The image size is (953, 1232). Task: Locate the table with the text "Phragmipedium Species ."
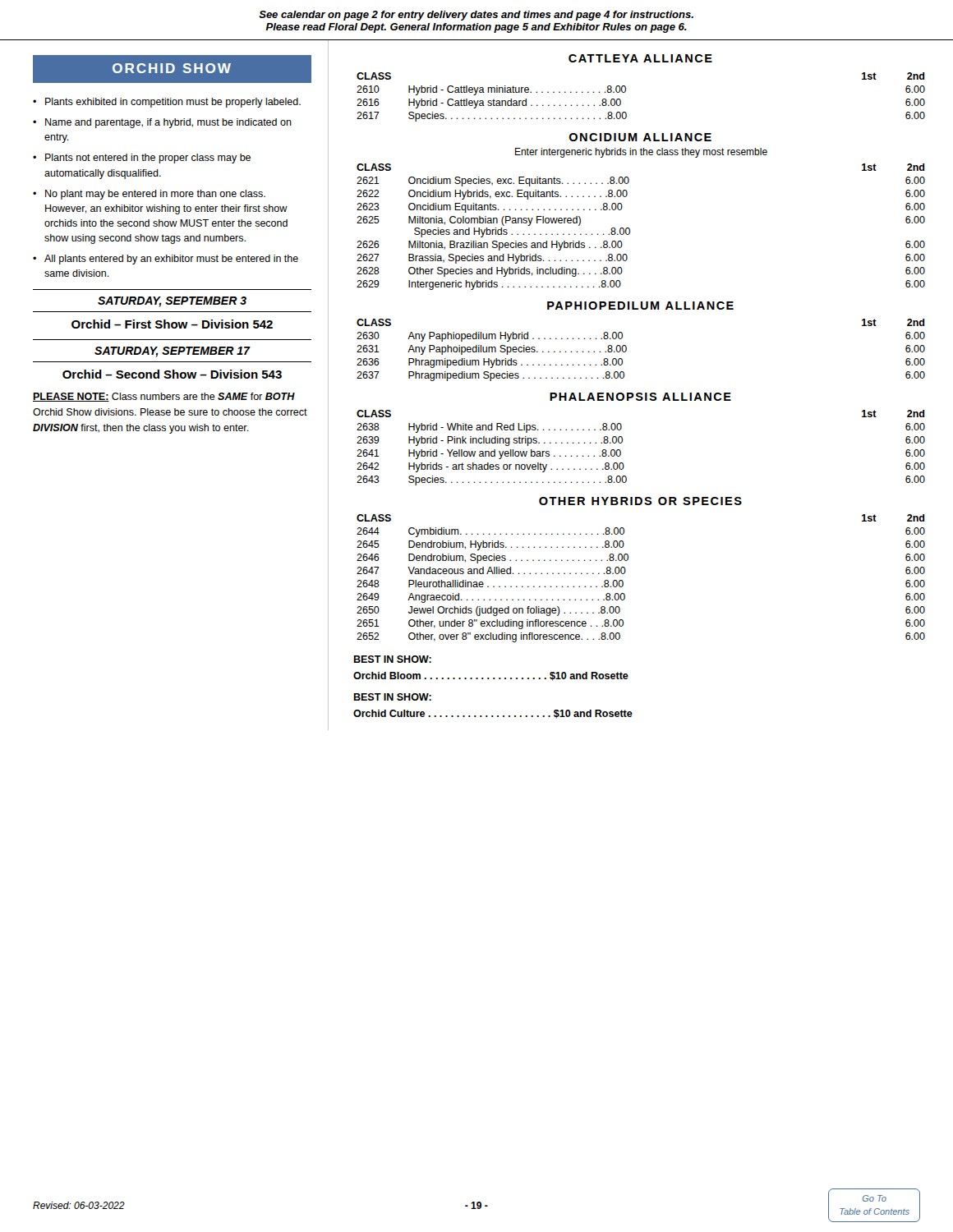tap(641, 349)
